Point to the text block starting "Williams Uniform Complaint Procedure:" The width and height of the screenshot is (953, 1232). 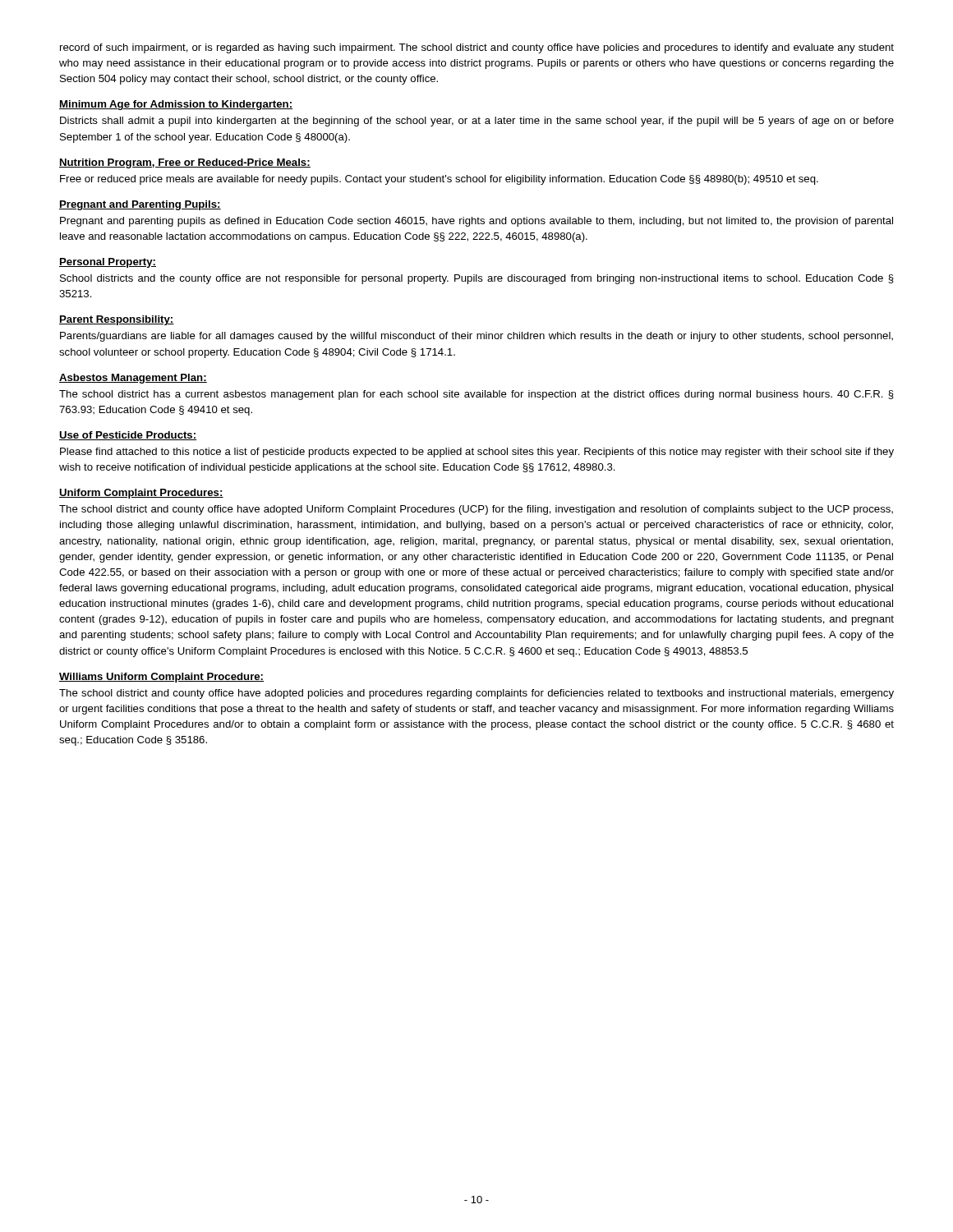pos(161,676)
